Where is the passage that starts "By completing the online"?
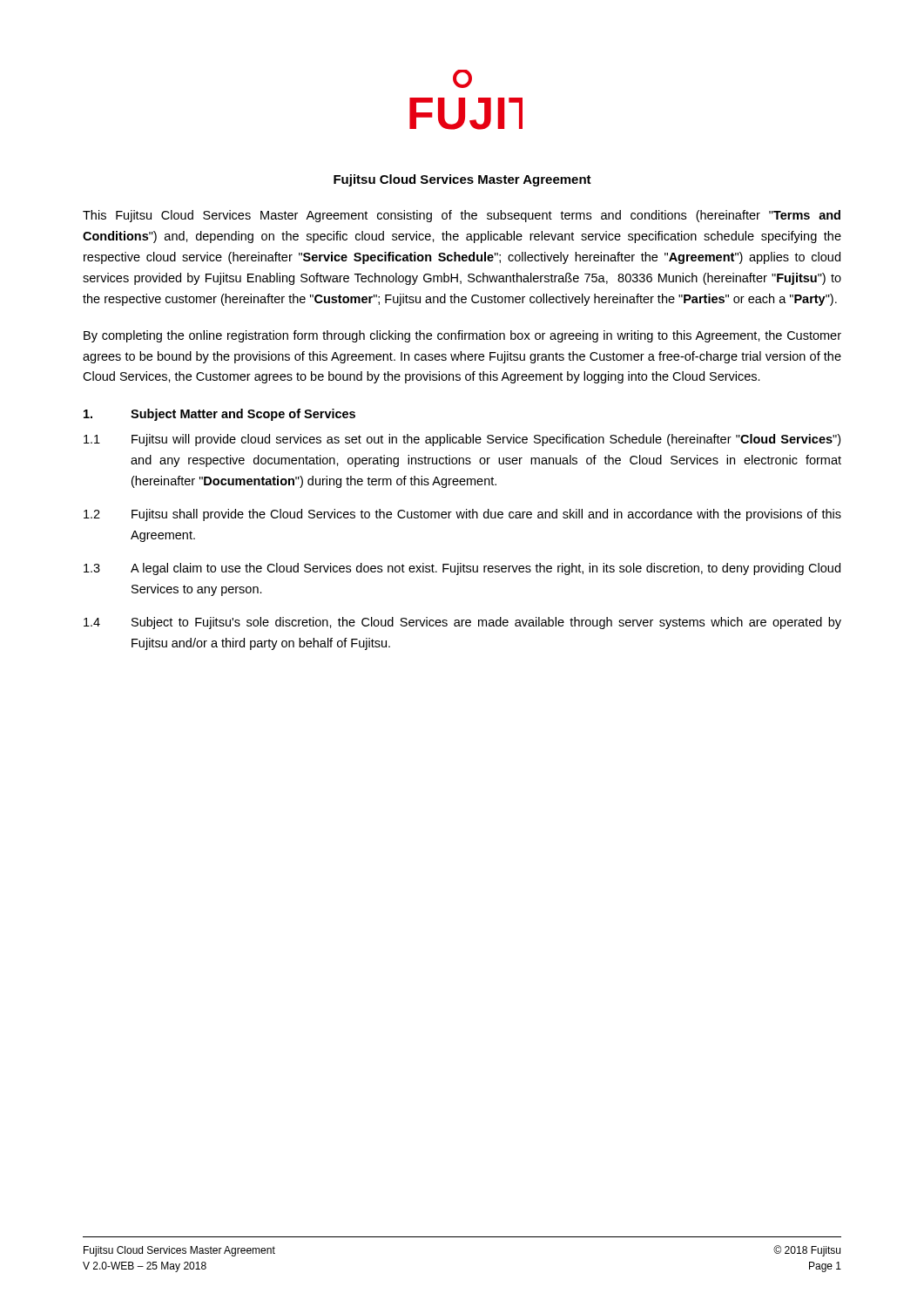The image size is (924, 1307). pyautogui.click(x=462, y=356)
